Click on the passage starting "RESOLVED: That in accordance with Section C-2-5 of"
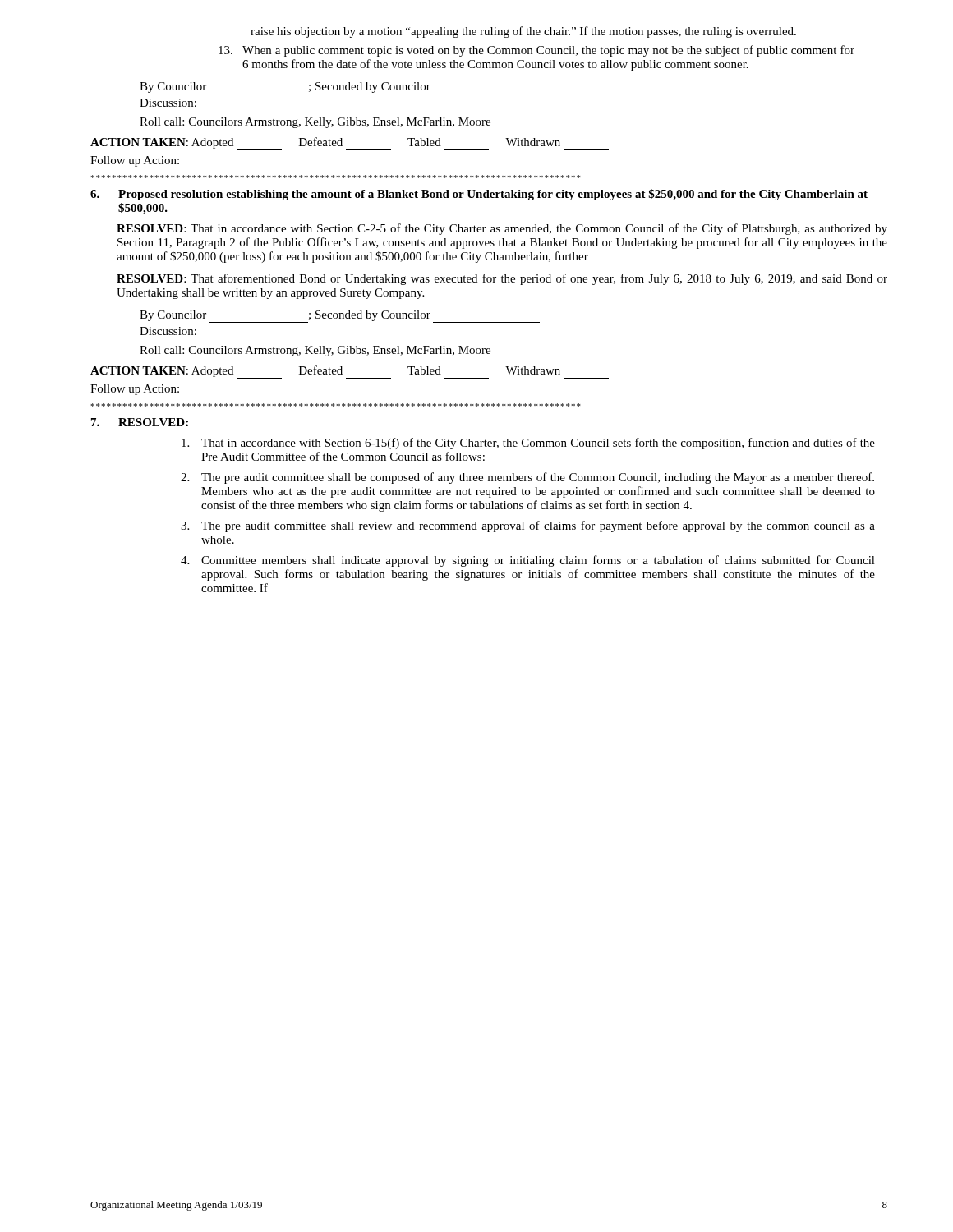 click(502, 243)
